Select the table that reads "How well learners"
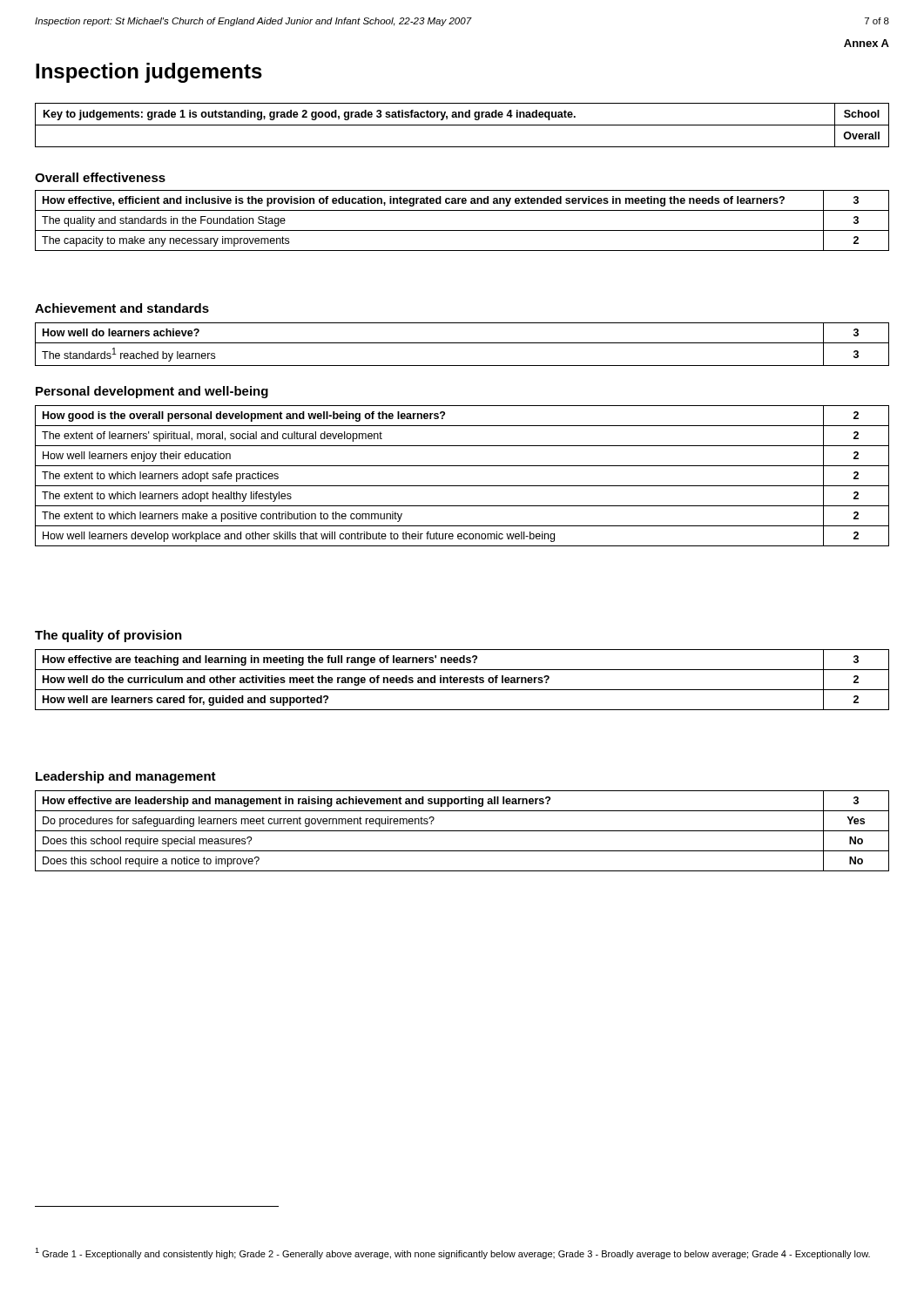This screenshot has width=924, height=1307. click(462, 476)
